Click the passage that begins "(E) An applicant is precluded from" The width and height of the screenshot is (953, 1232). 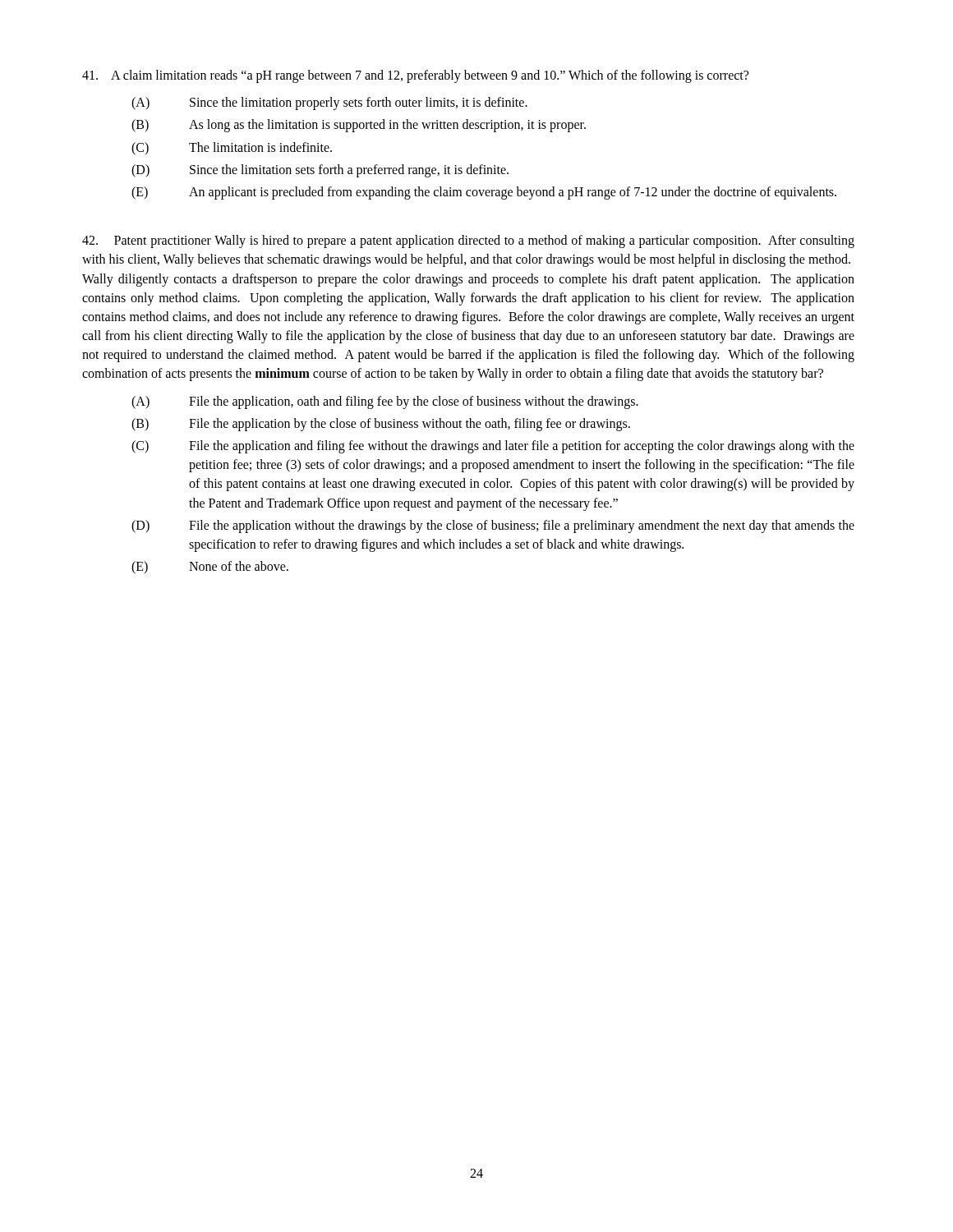click(x=468, y=192)
